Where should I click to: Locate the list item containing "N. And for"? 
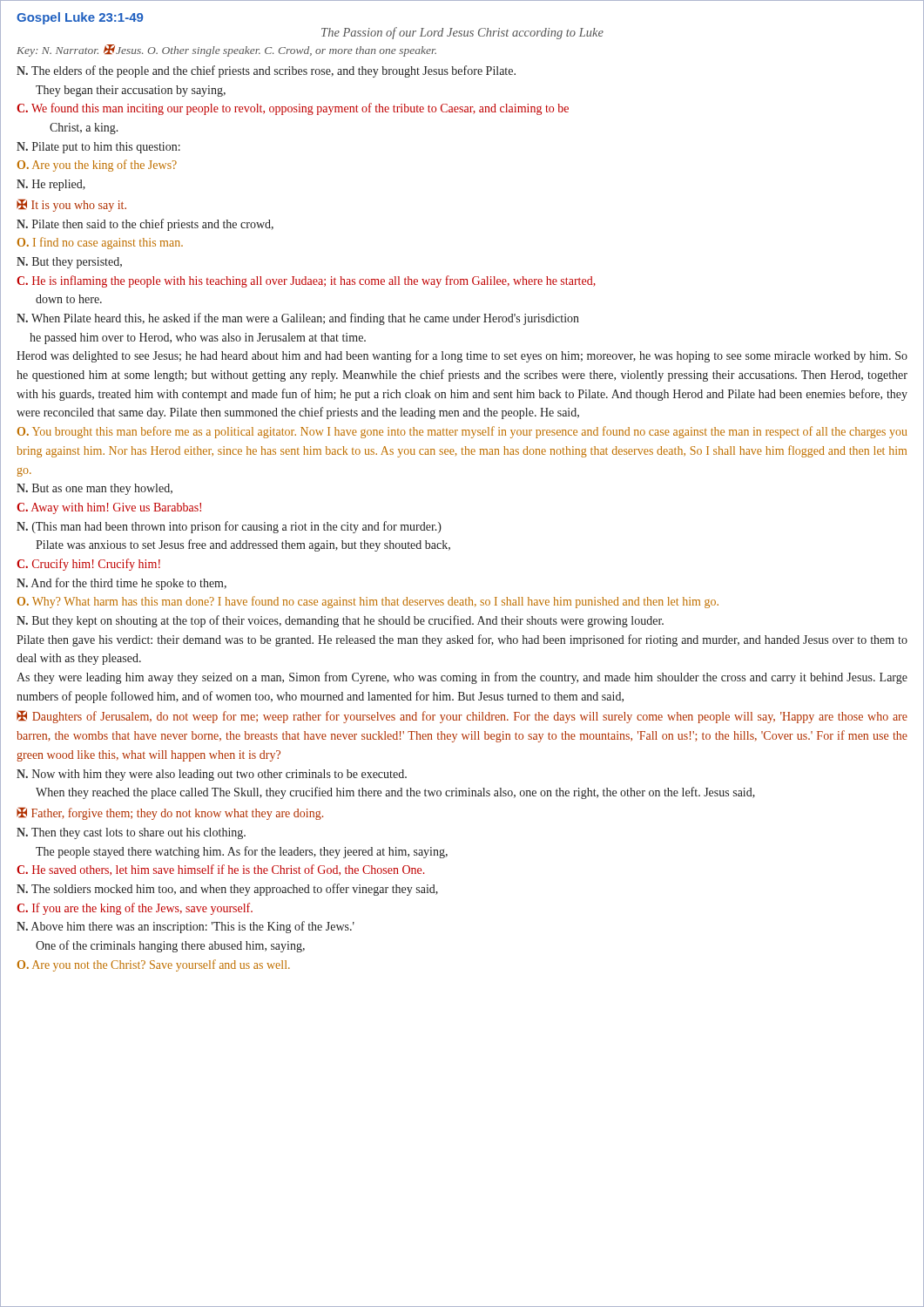click(x=122, y=583)
